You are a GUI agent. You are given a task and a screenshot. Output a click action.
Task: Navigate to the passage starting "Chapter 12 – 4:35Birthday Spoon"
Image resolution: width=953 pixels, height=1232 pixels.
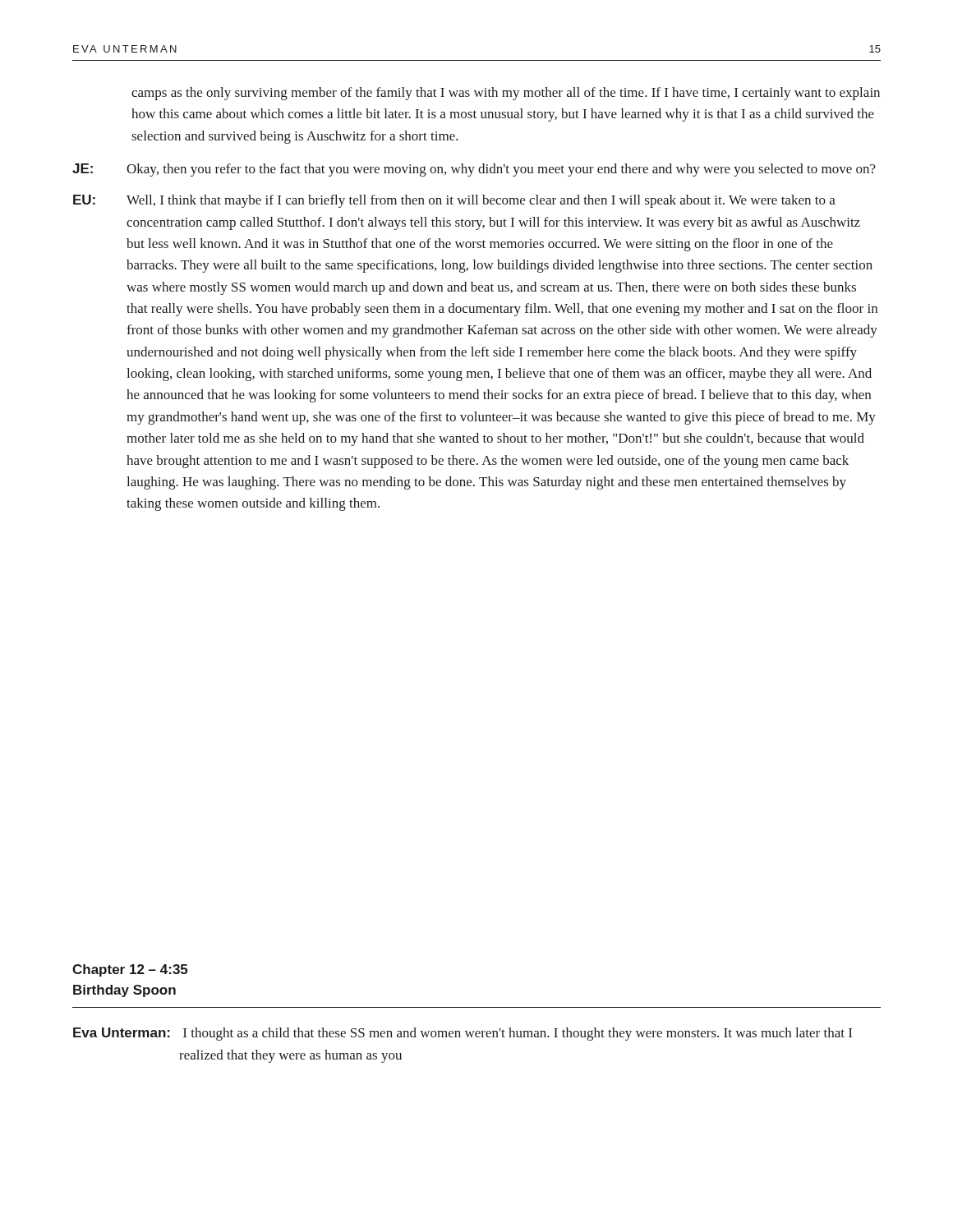(130, 970)
